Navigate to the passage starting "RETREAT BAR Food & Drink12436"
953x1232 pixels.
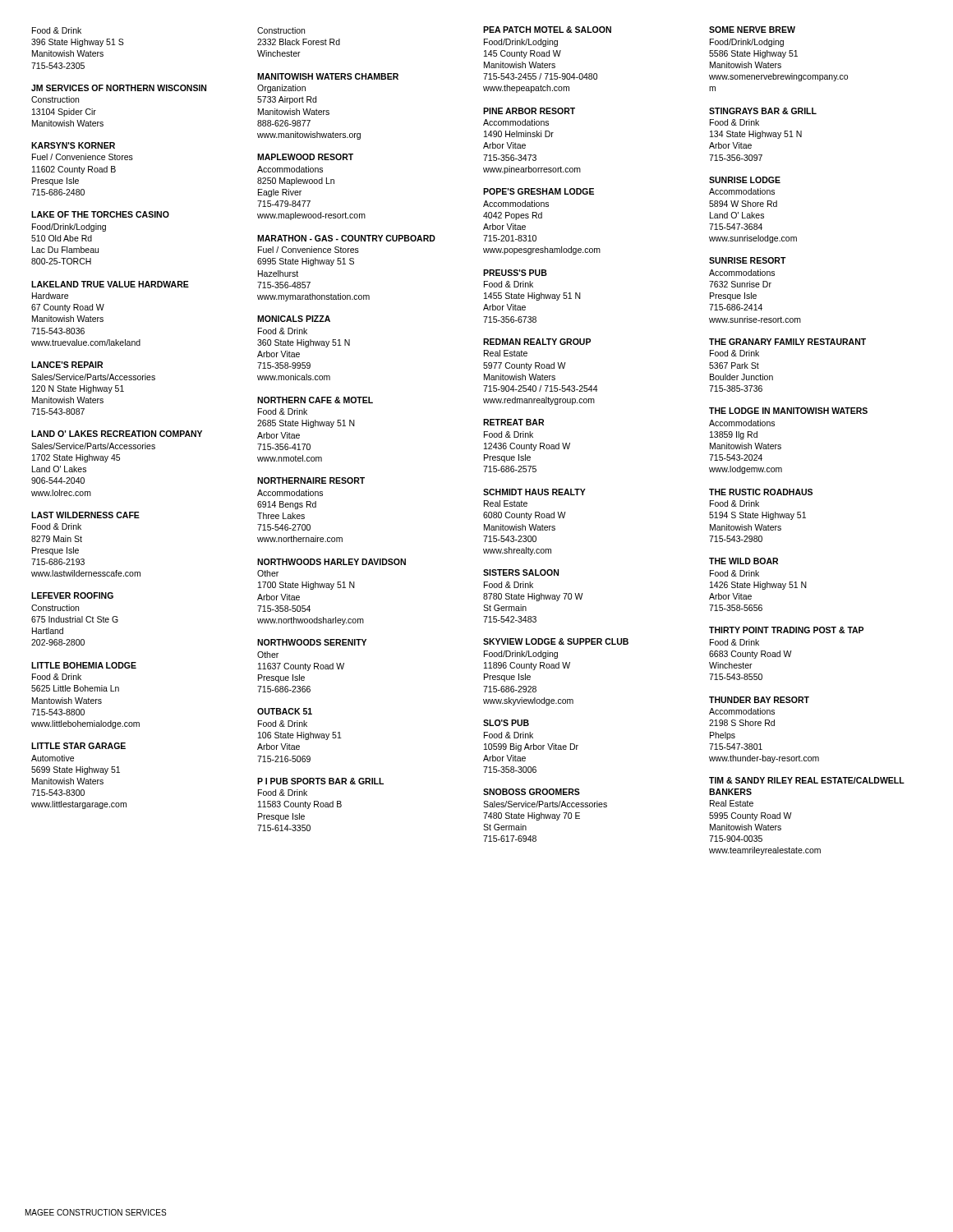click(x=513, y=422)
